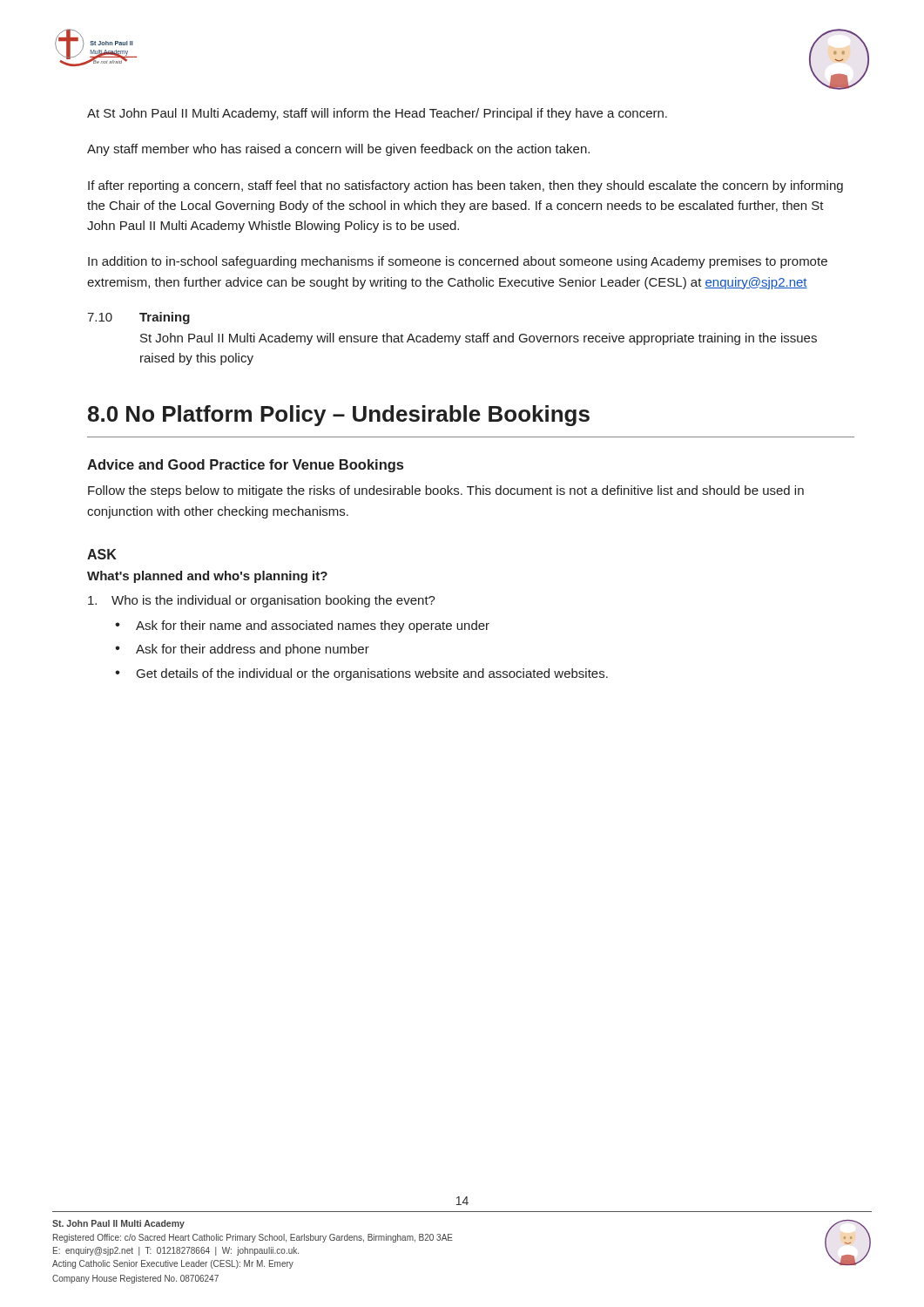Click on the list item that says "Get details of the individual"
The height and width of the screenshot is (1307, 924).
(x=372, y=673)
